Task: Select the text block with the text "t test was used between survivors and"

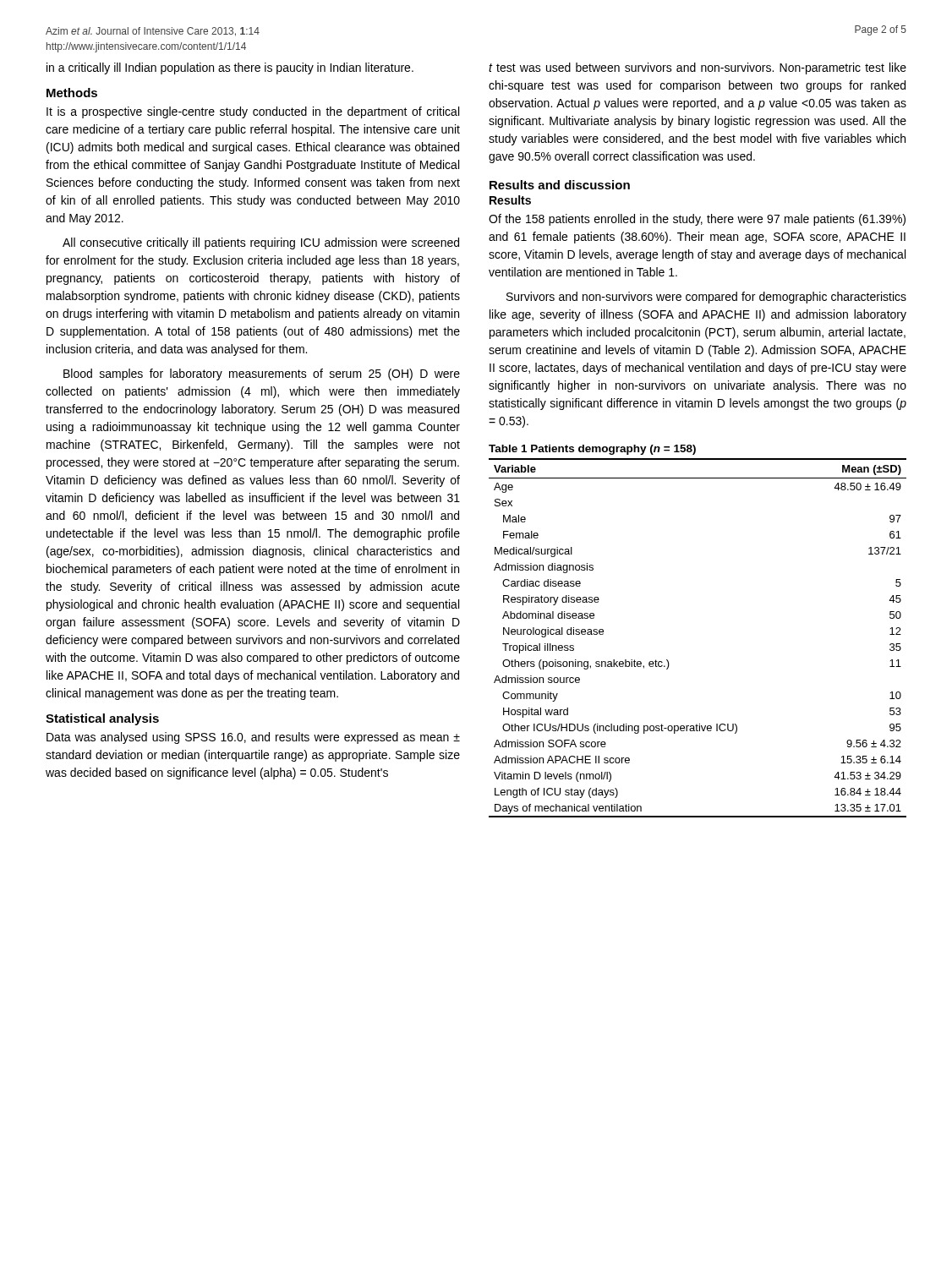Action: pos(697,112)
